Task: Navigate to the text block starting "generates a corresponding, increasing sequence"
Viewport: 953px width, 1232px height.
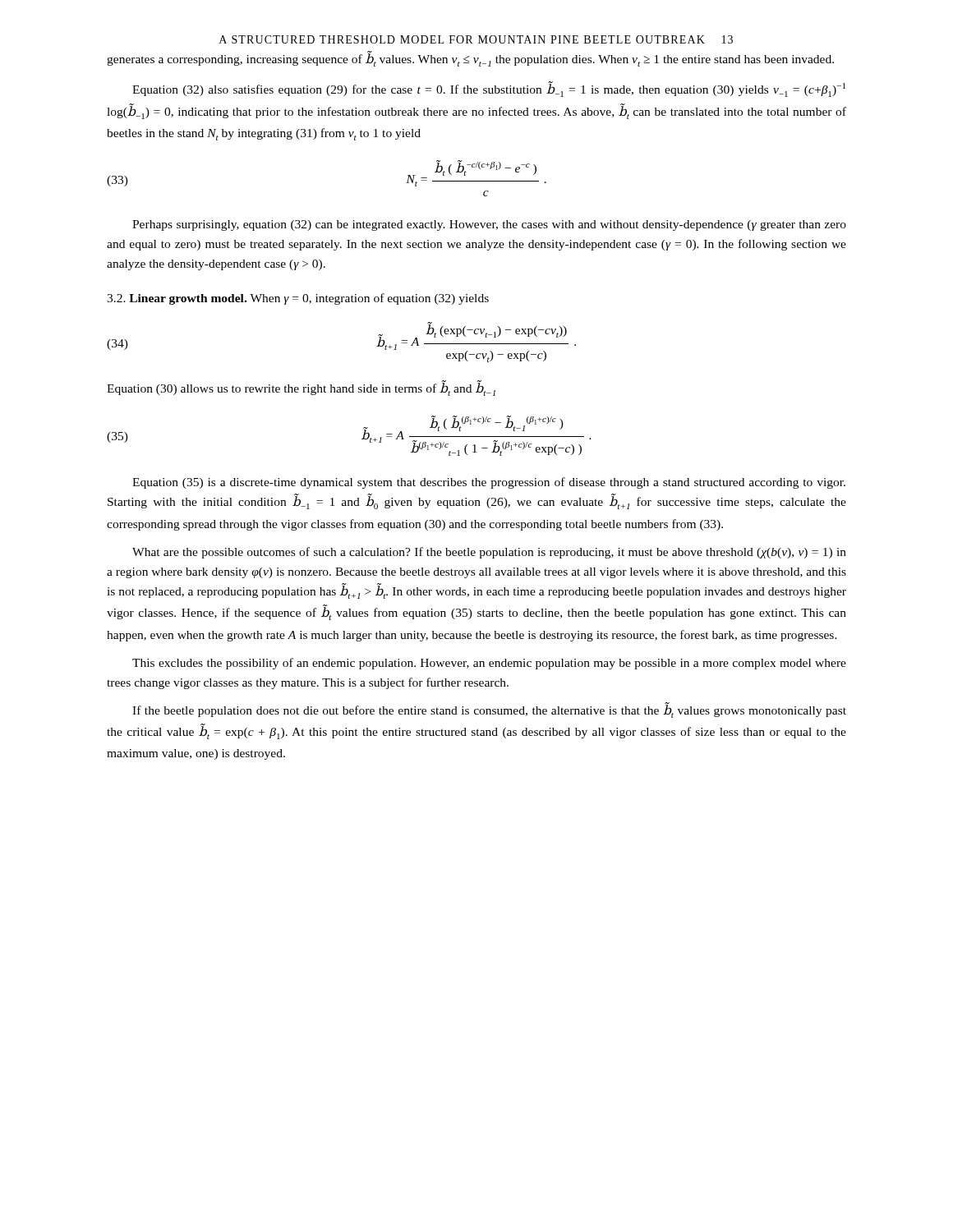Action: (x=471, y=60)
